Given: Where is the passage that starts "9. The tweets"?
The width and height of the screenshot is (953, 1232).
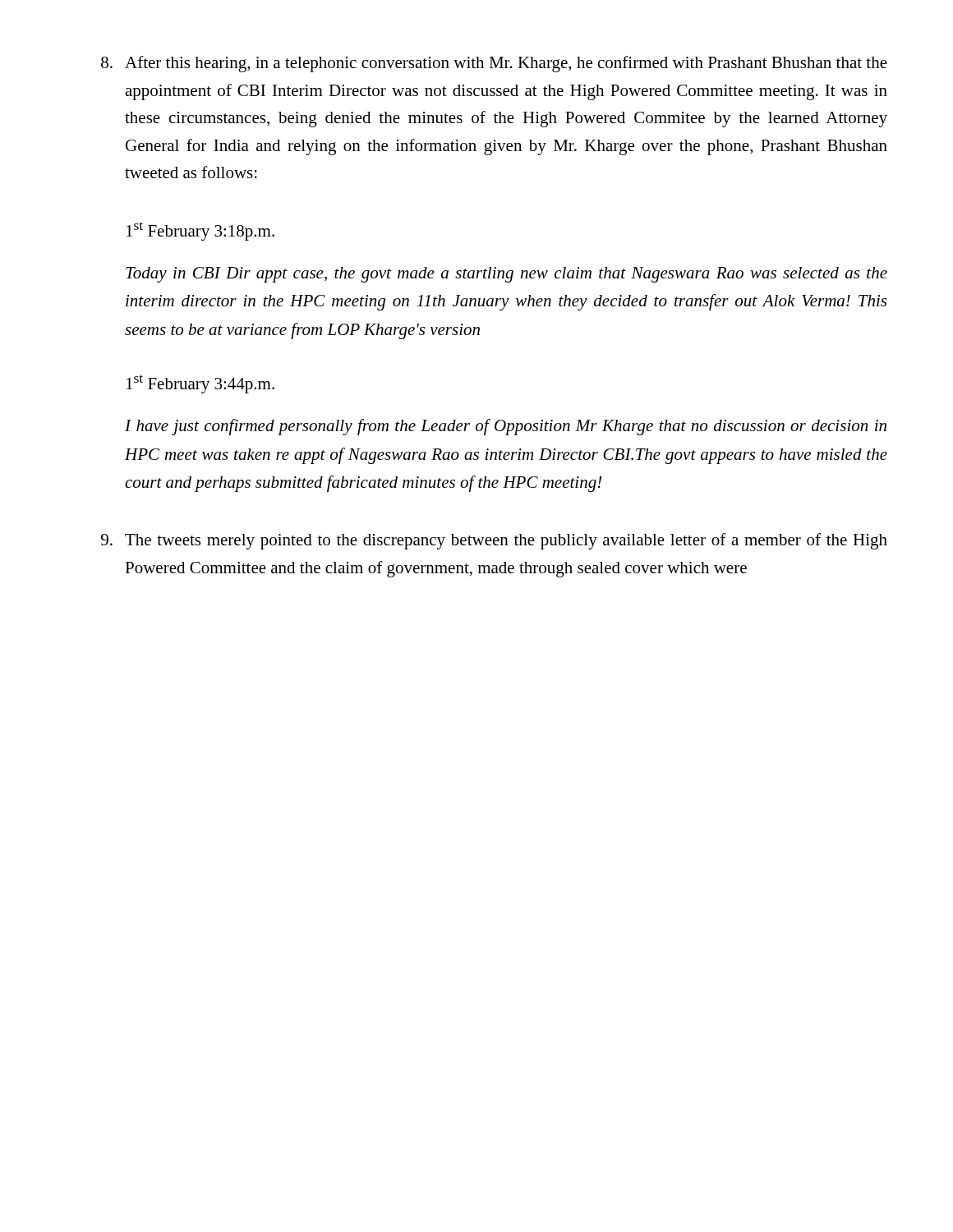Looking at the screenshot, I should pos(481,554).
